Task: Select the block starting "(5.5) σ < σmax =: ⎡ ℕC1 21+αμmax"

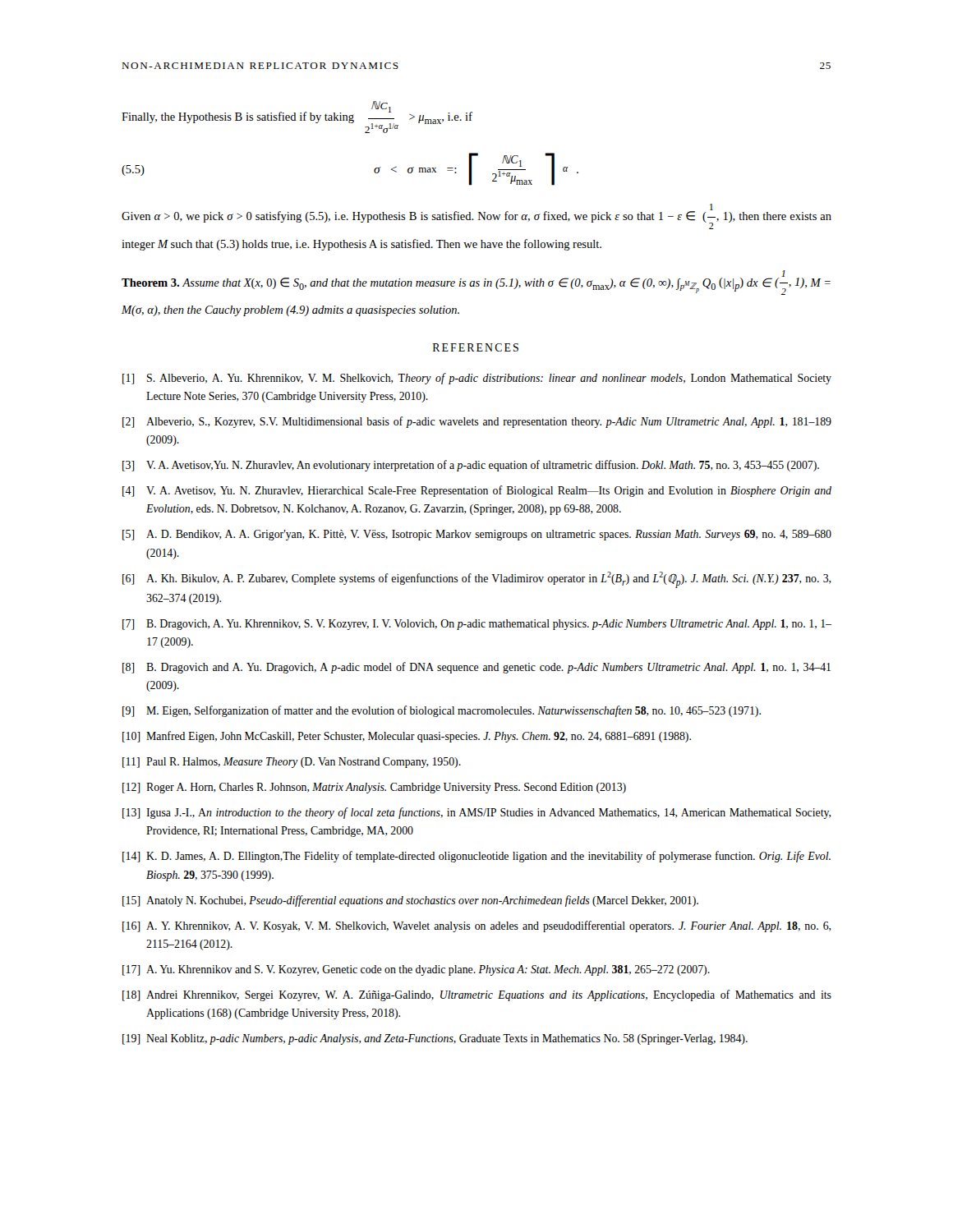Action: tap(133, 172)
